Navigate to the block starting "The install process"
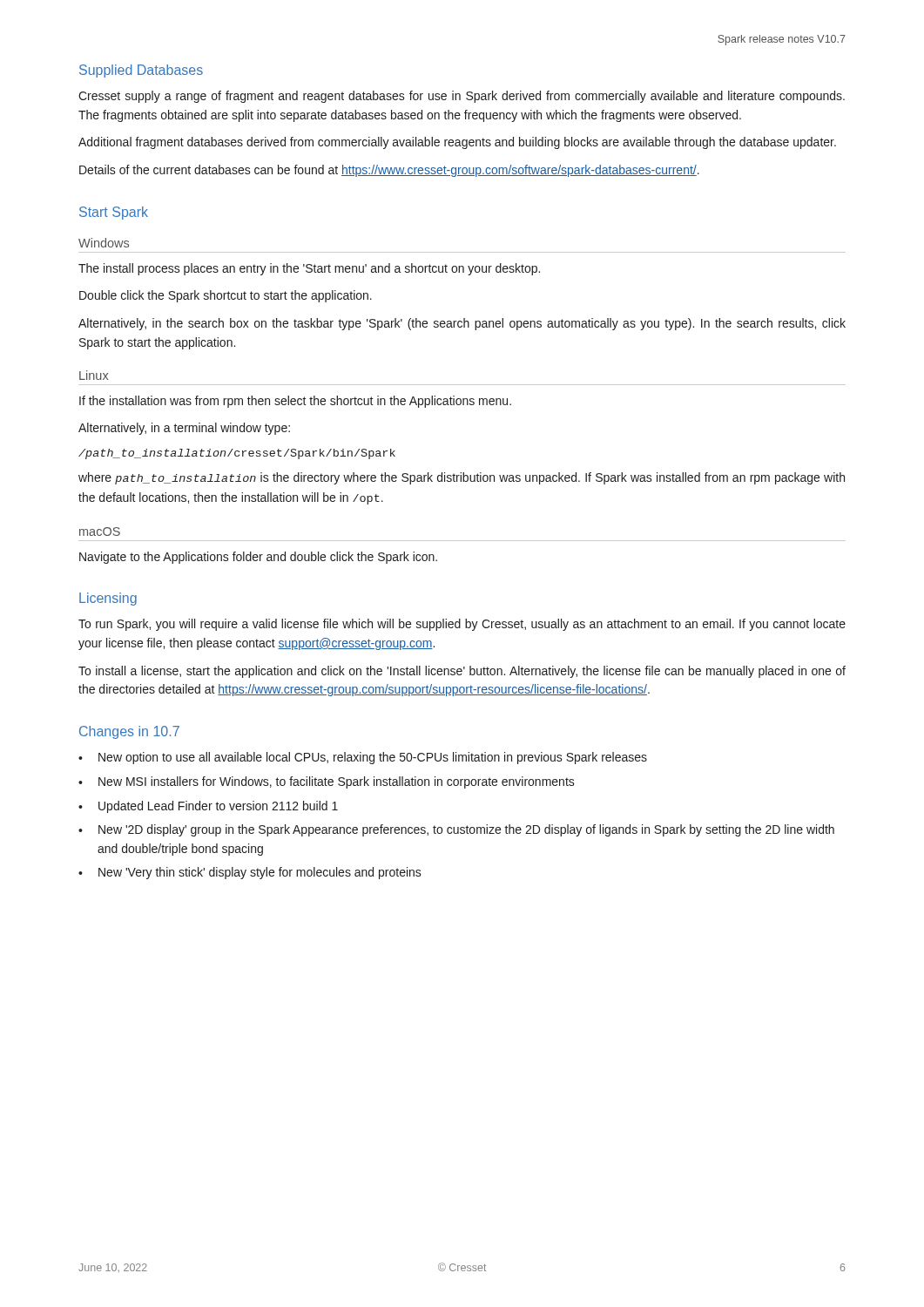This screenshot has height=1307, width=924. click(x=310, y=268)
